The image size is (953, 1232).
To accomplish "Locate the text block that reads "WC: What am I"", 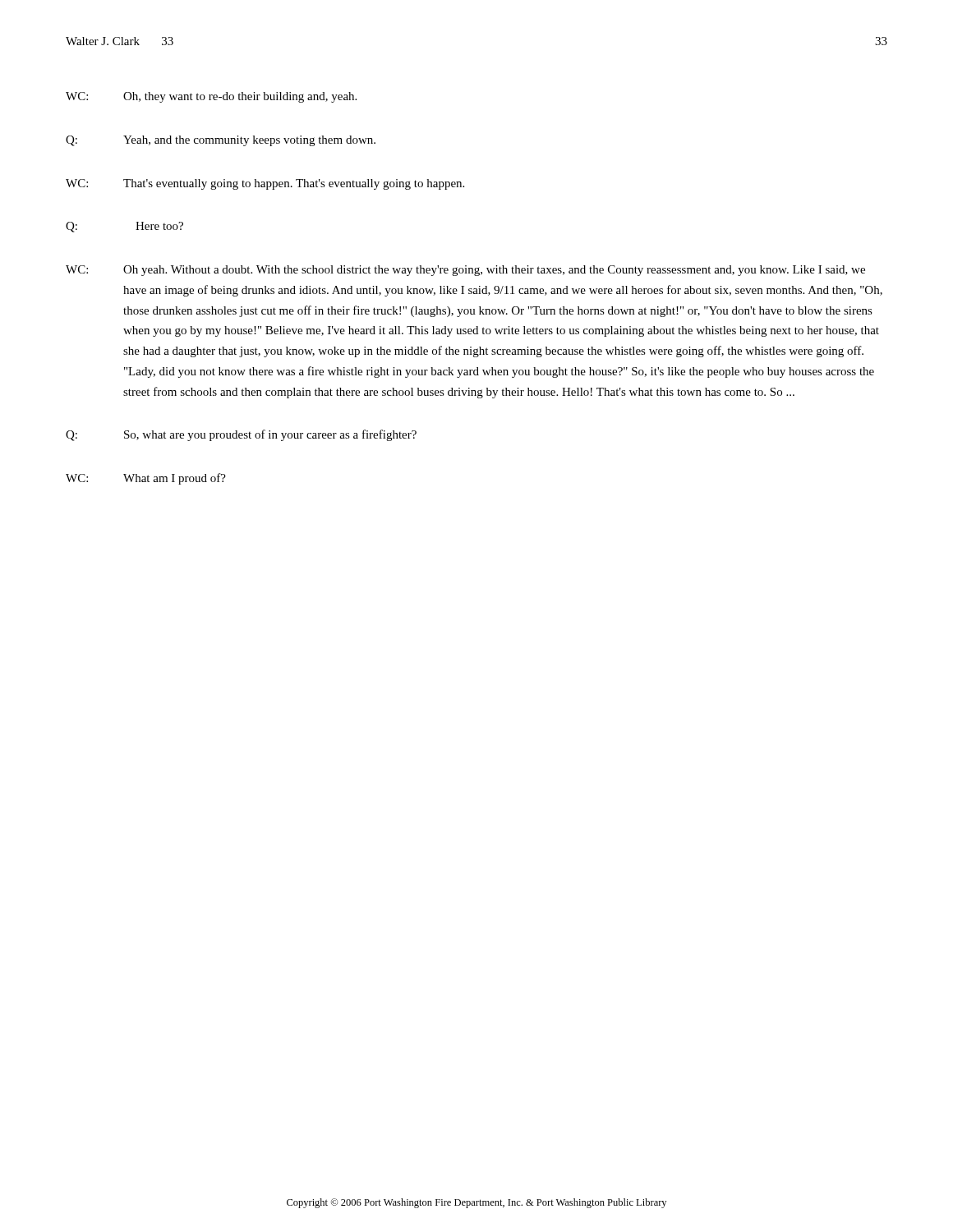I will coord(146,479).
